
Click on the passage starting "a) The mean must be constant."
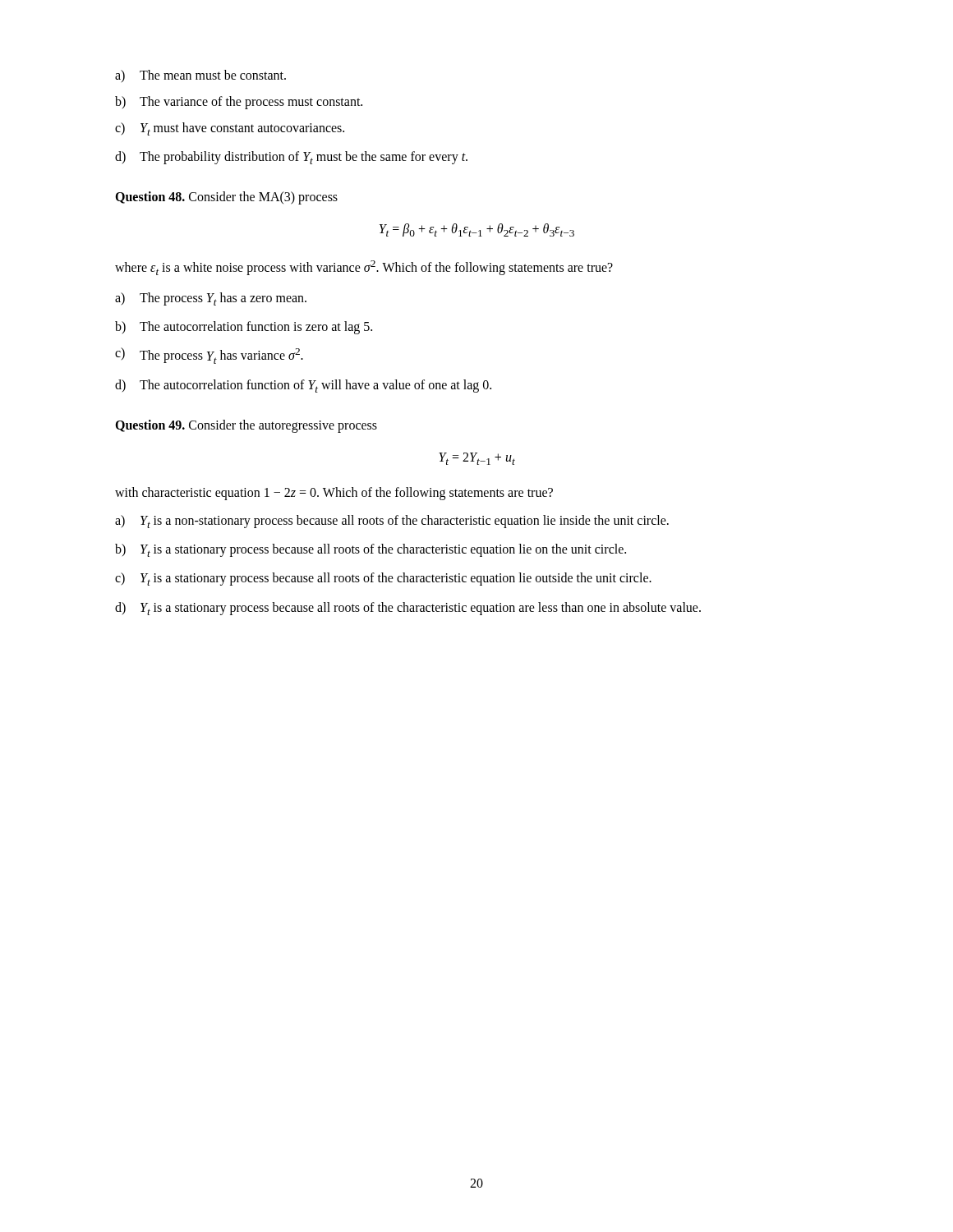pyautogui.click(x=200, y=76)
